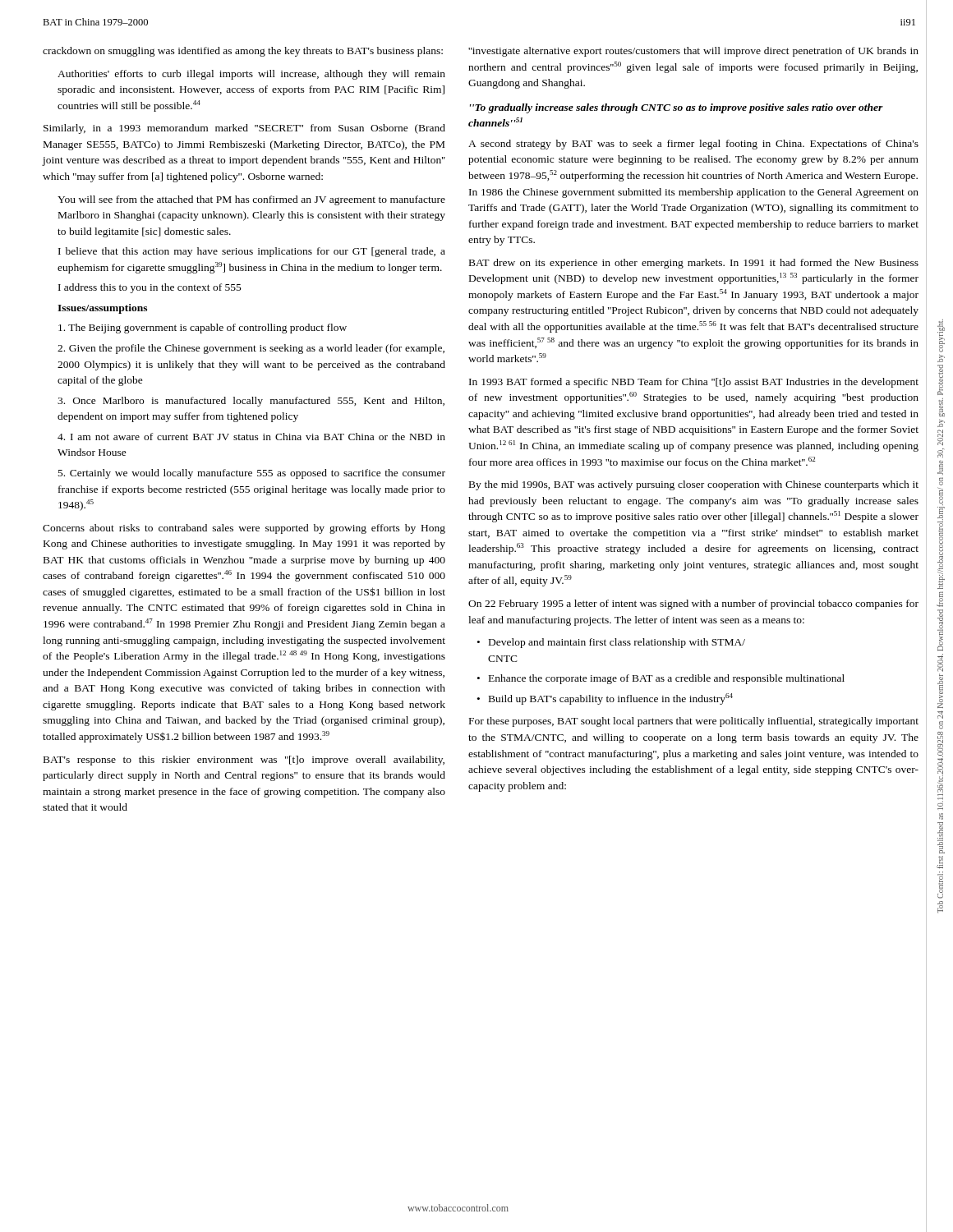Point to the block beginning "crackdown on smuggling was identified"

point(244,51)
